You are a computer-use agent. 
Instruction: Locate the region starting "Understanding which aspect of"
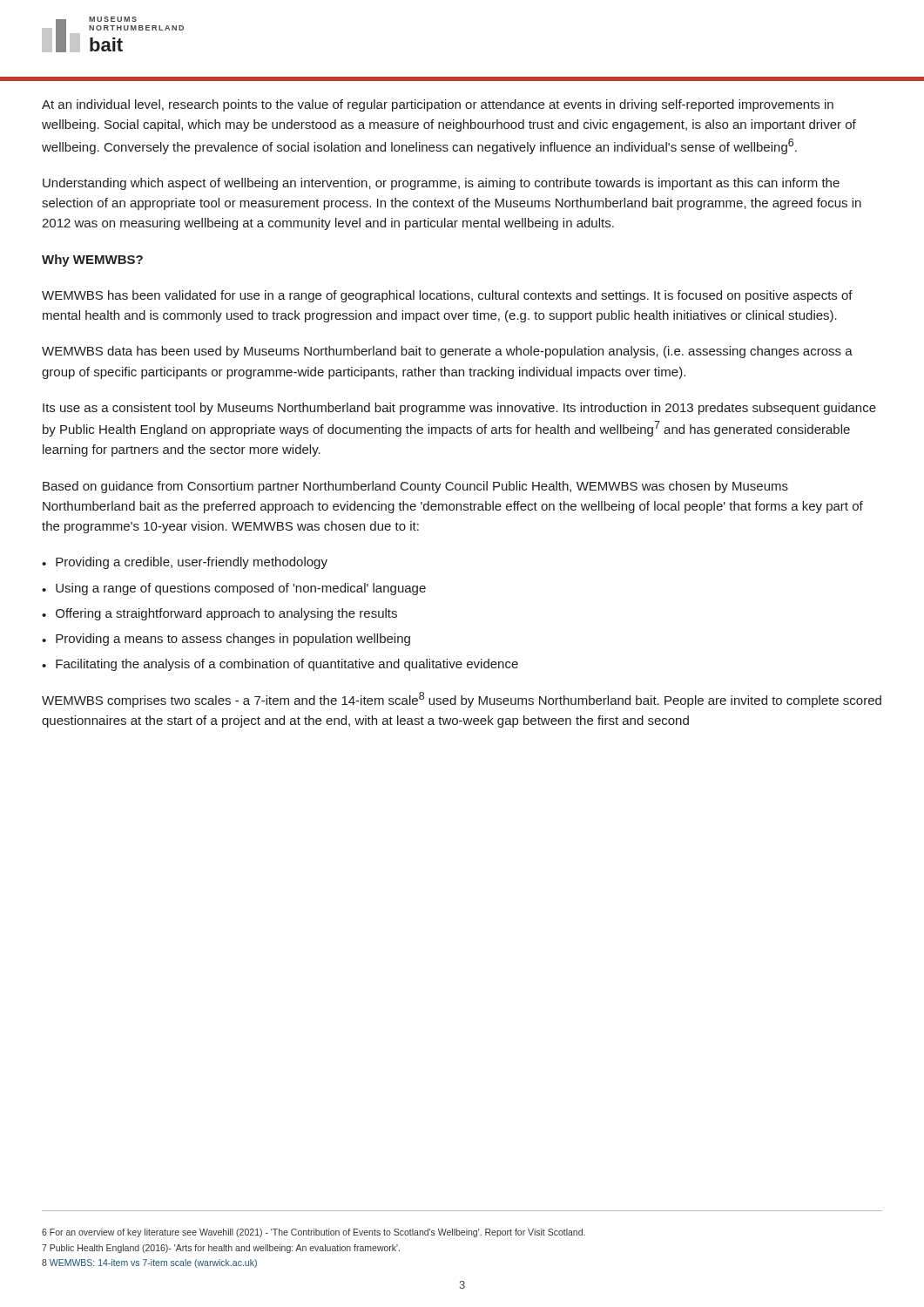[462, 203]
